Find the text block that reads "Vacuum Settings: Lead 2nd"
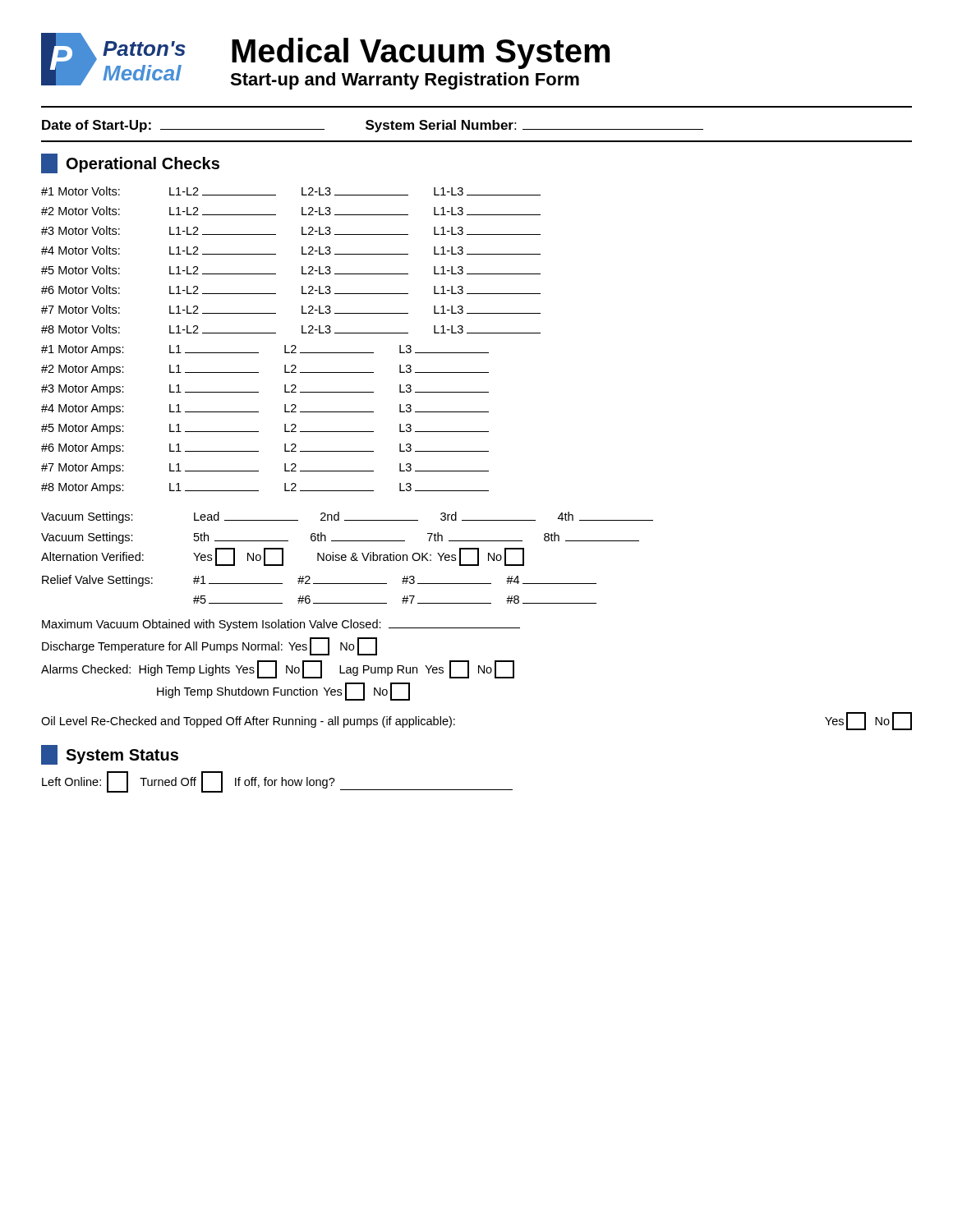The width and height of the screenshot is (953, 1232). (x=347, y=515)
